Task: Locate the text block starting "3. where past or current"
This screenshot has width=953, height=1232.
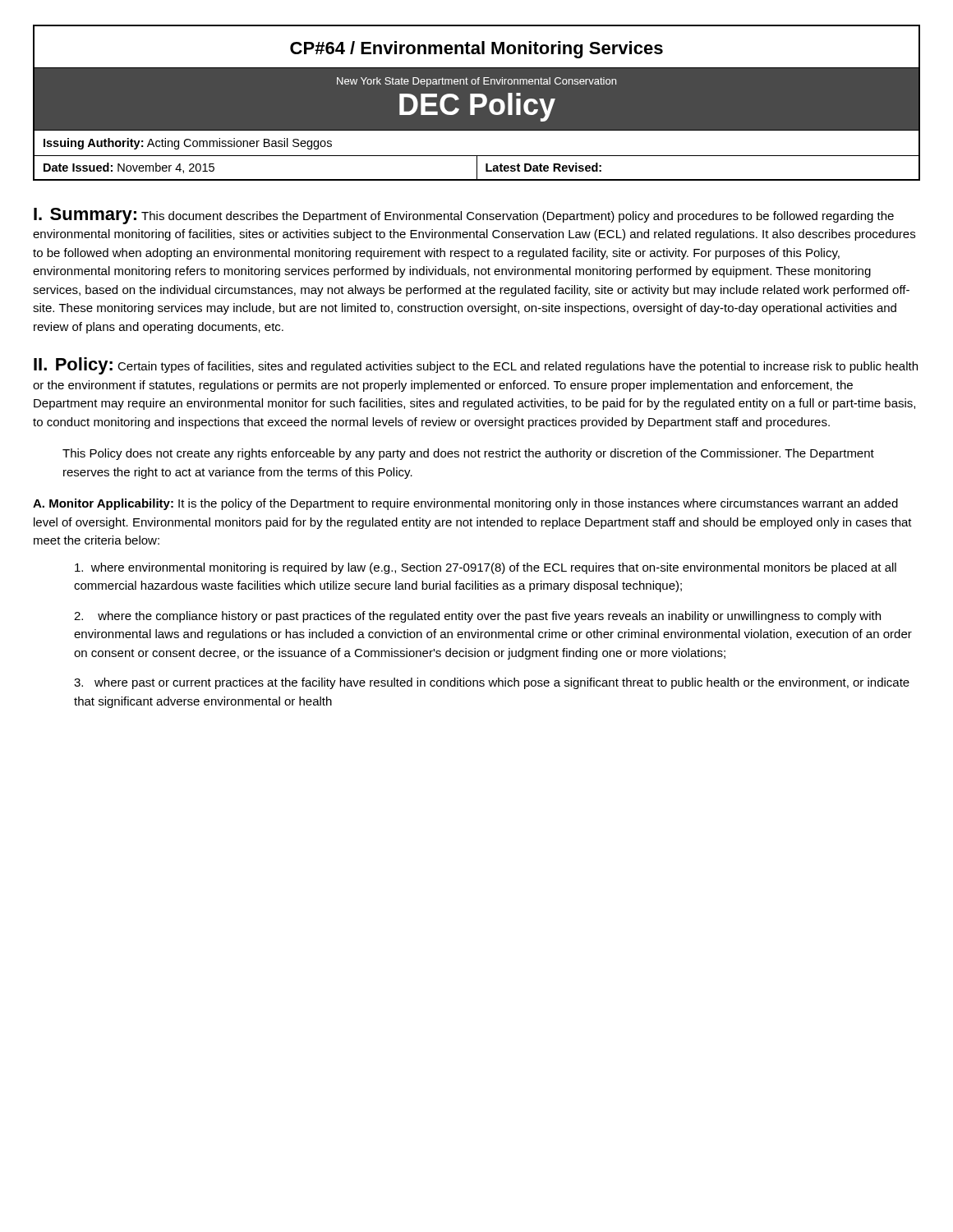Action: [492, 691]
